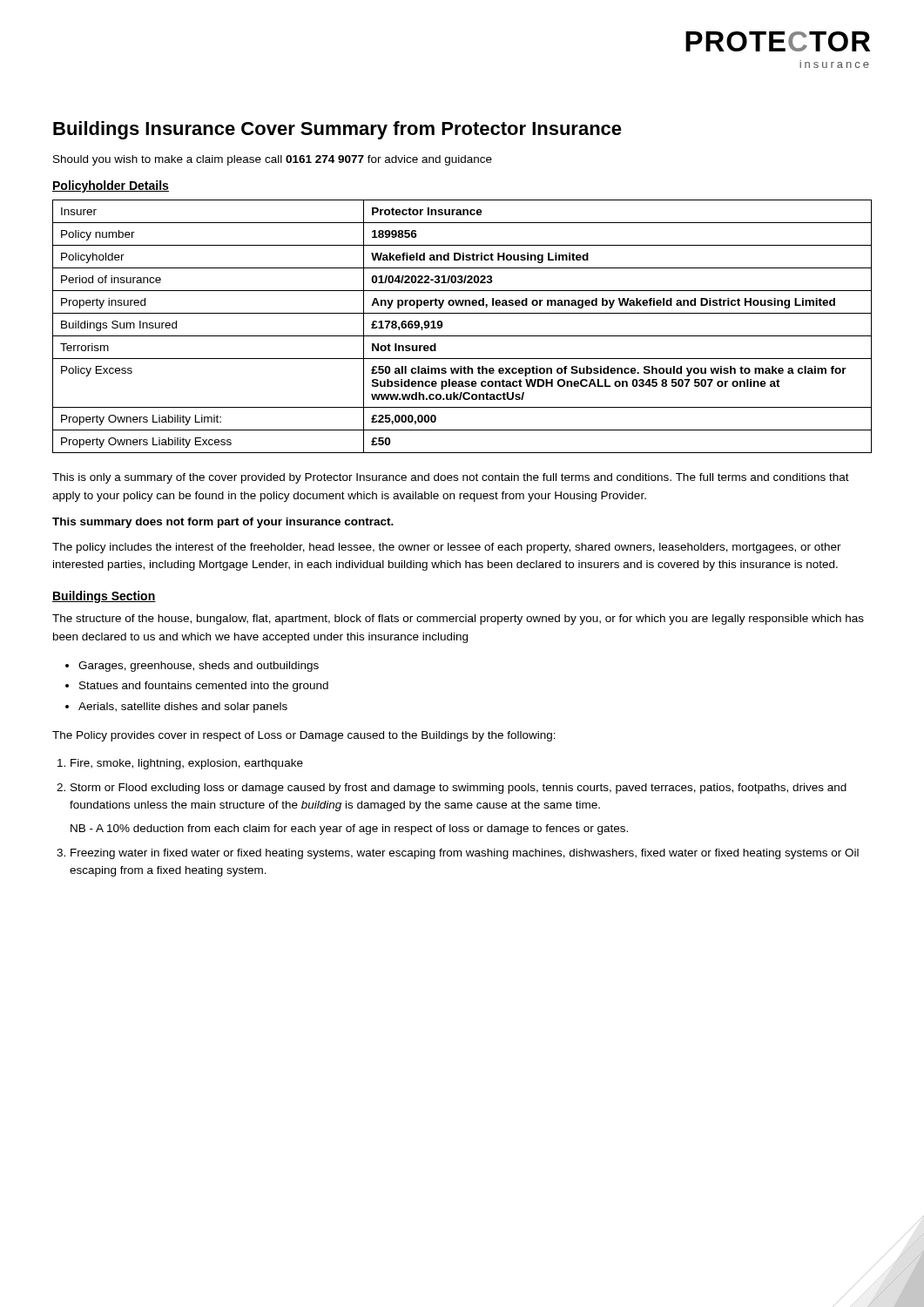Point to "Aerials, satellite dishes and solar panels"

183,706
